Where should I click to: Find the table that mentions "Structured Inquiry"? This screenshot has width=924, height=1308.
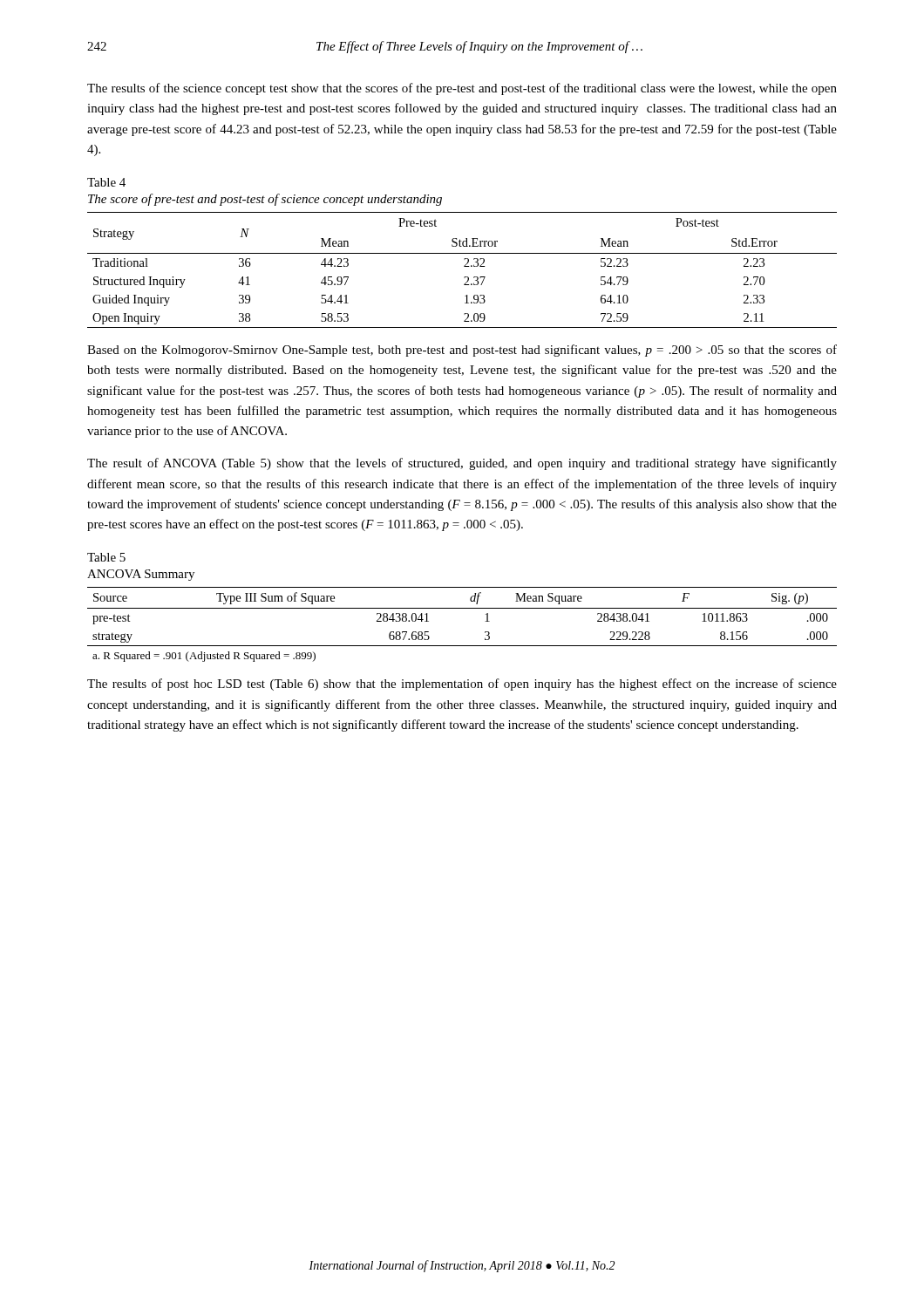tap(462, 270)
